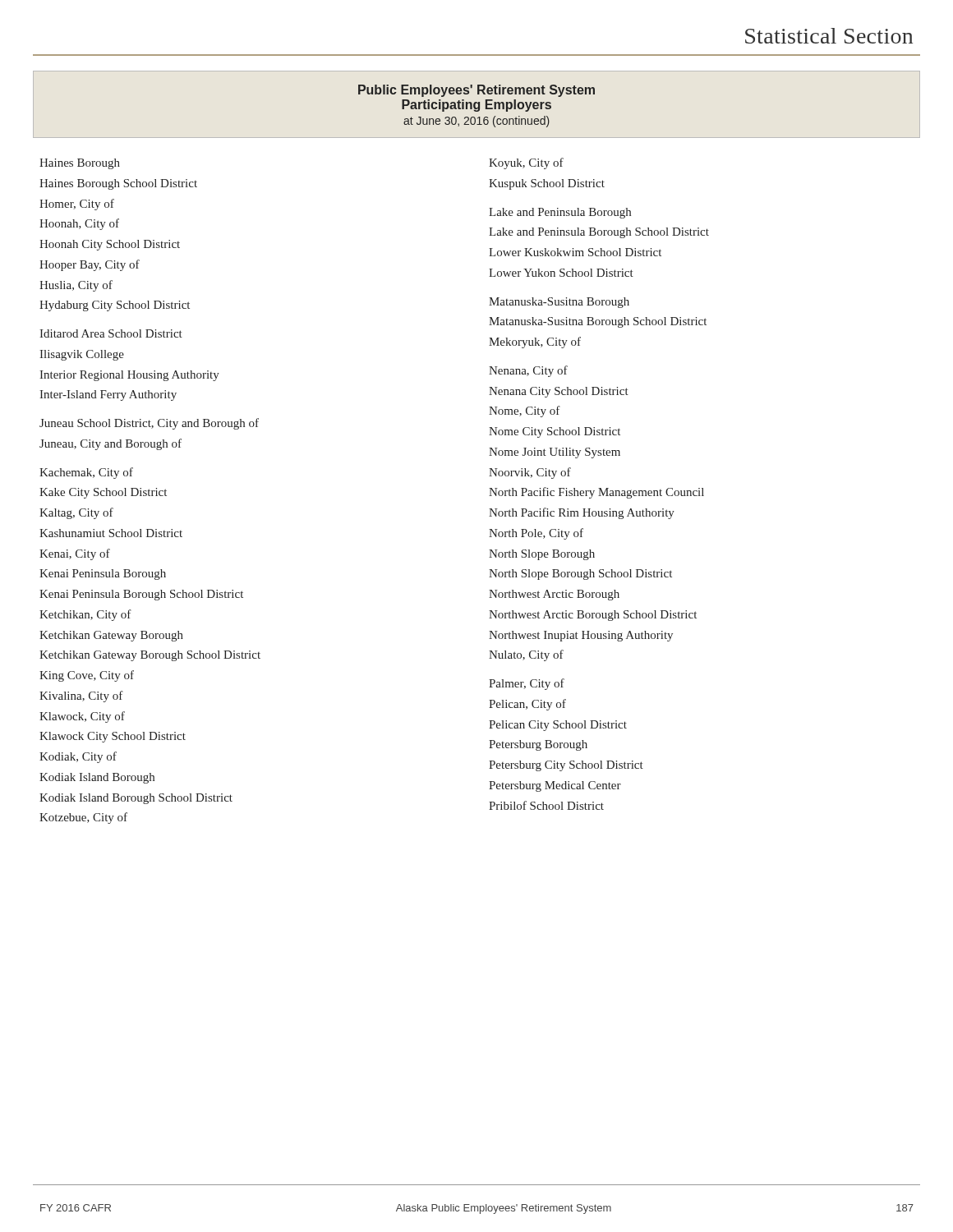Viewport: 953px width, 1232px height.
Task: Find the block starting "Nome City School District"
Action: [555, 431]
